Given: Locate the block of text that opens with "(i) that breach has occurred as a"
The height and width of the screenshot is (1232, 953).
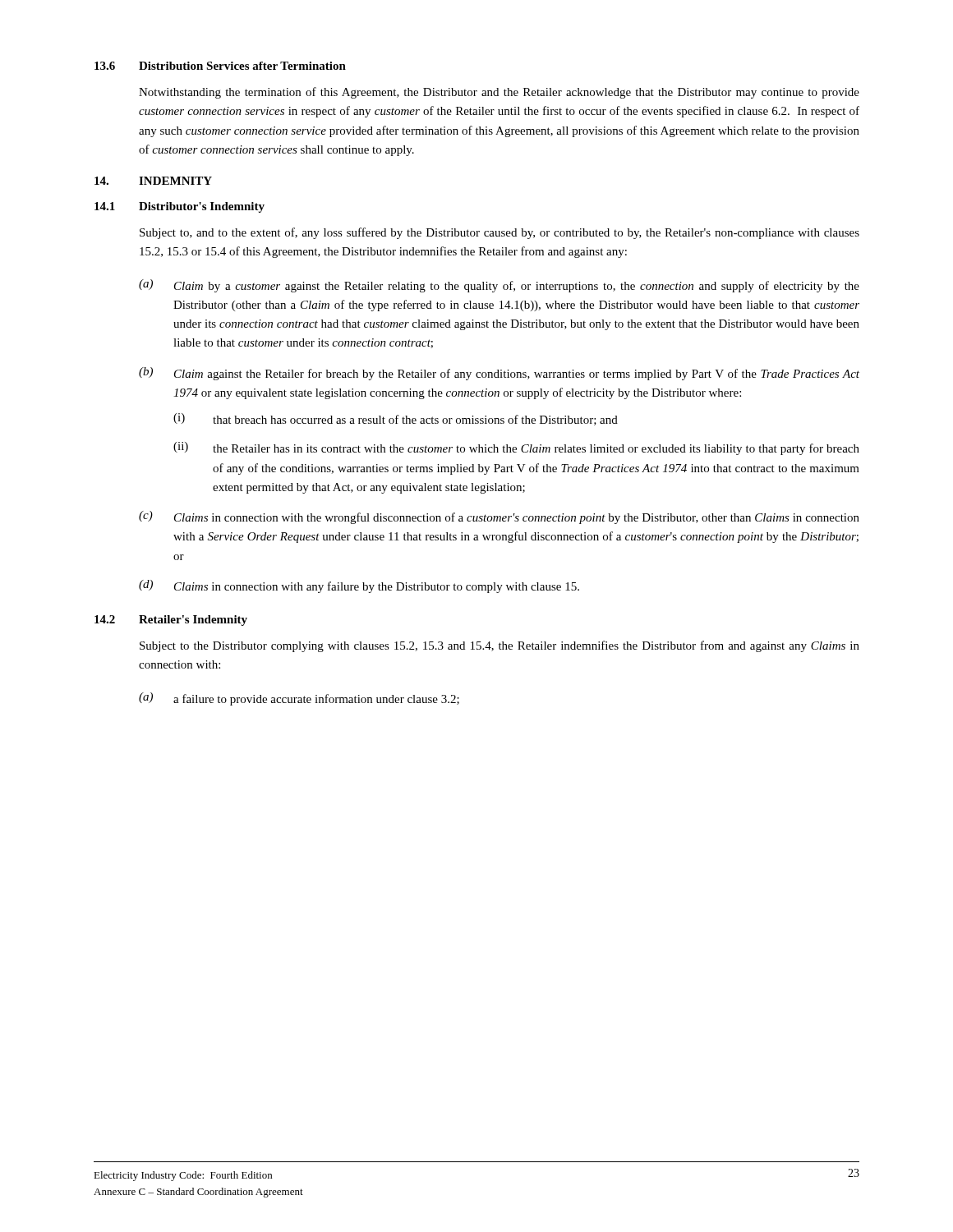Looking at the screenshot, I should pyautogui.click(x=516, y=420).
